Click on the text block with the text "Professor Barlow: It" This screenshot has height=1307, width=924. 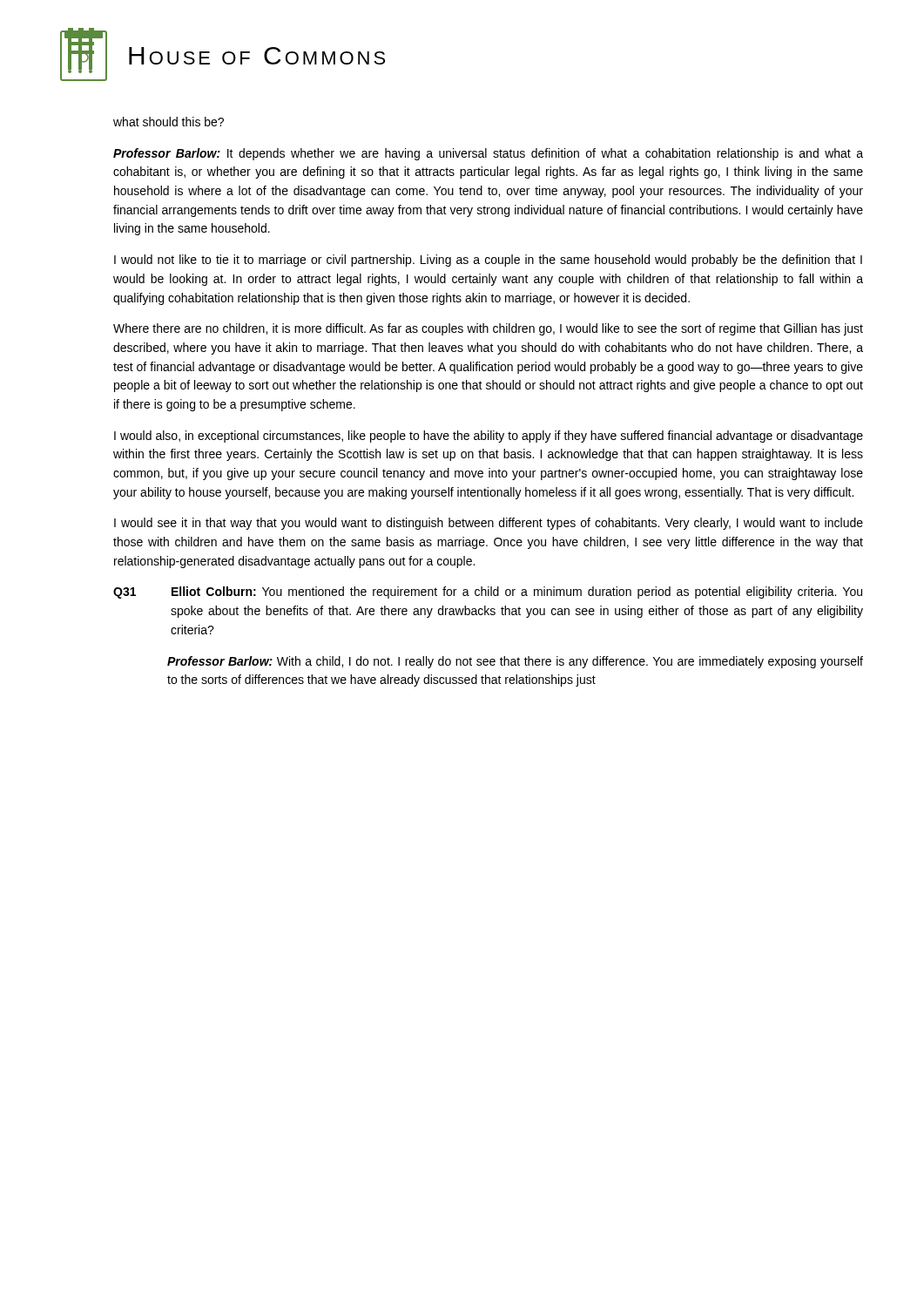tap(488, 191)
